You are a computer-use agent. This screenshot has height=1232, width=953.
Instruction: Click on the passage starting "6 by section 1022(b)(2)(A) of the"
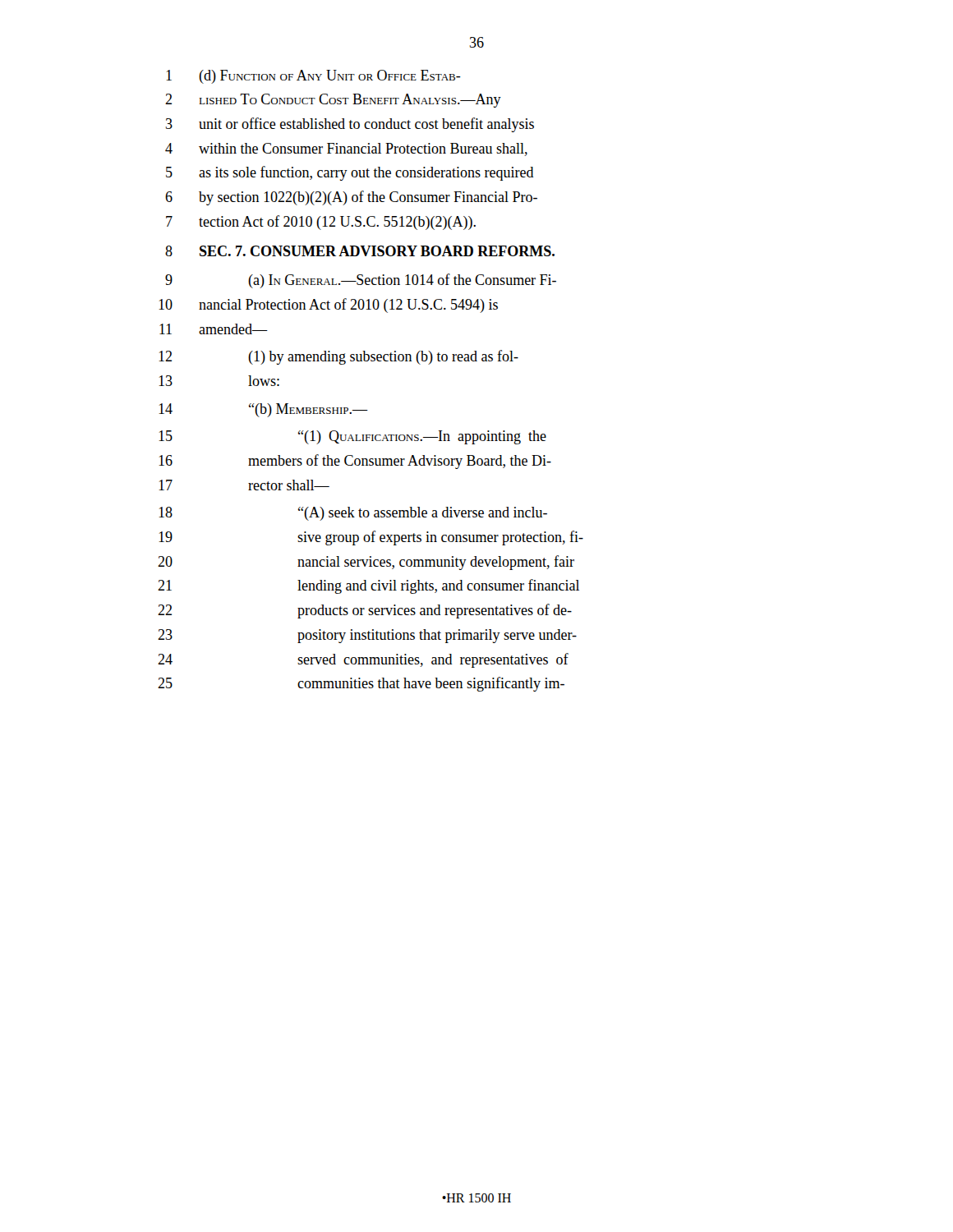tap(334, 198)
